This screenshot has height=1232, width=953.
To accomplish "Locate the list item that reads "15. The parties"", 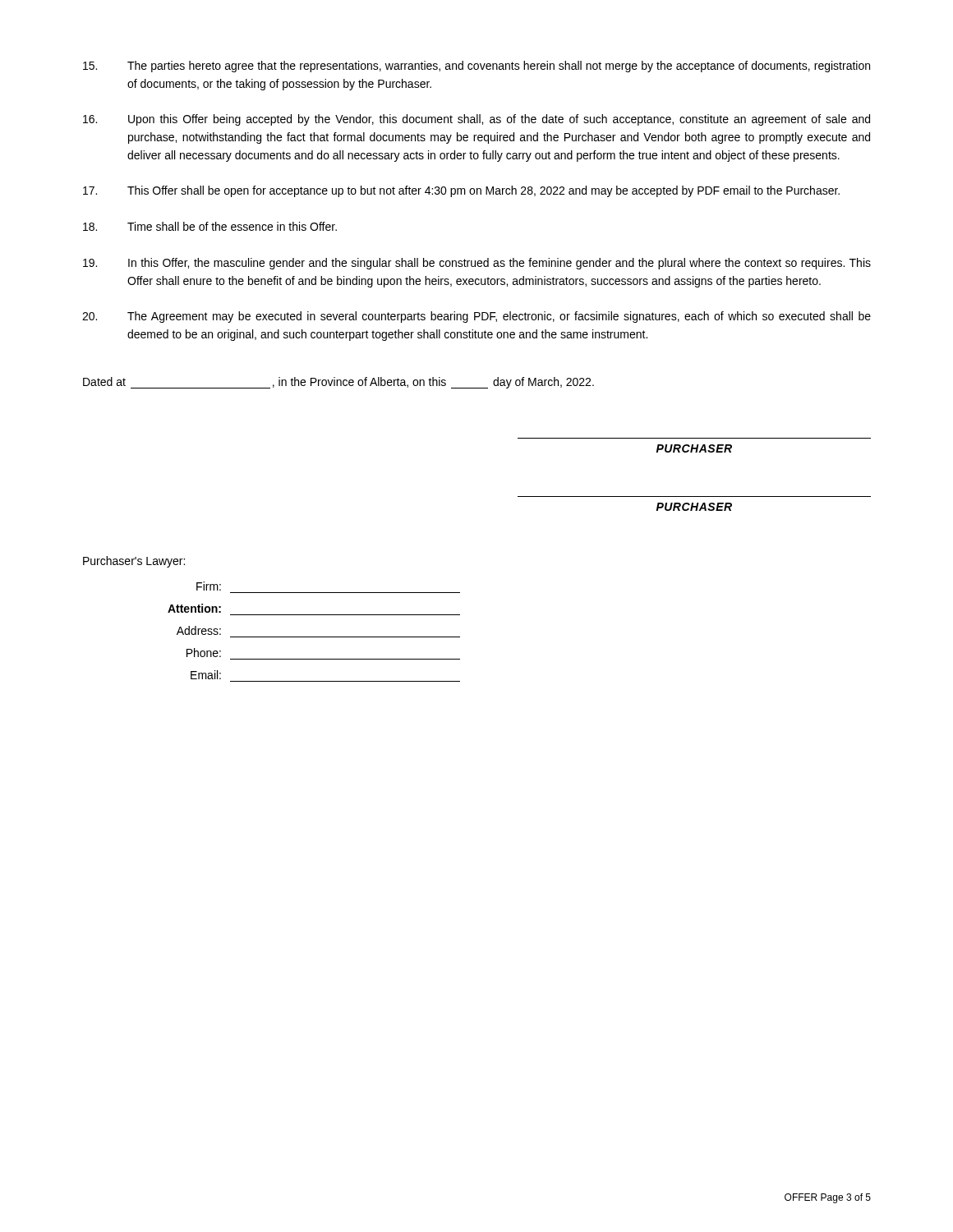I will [x=476, y=75].
